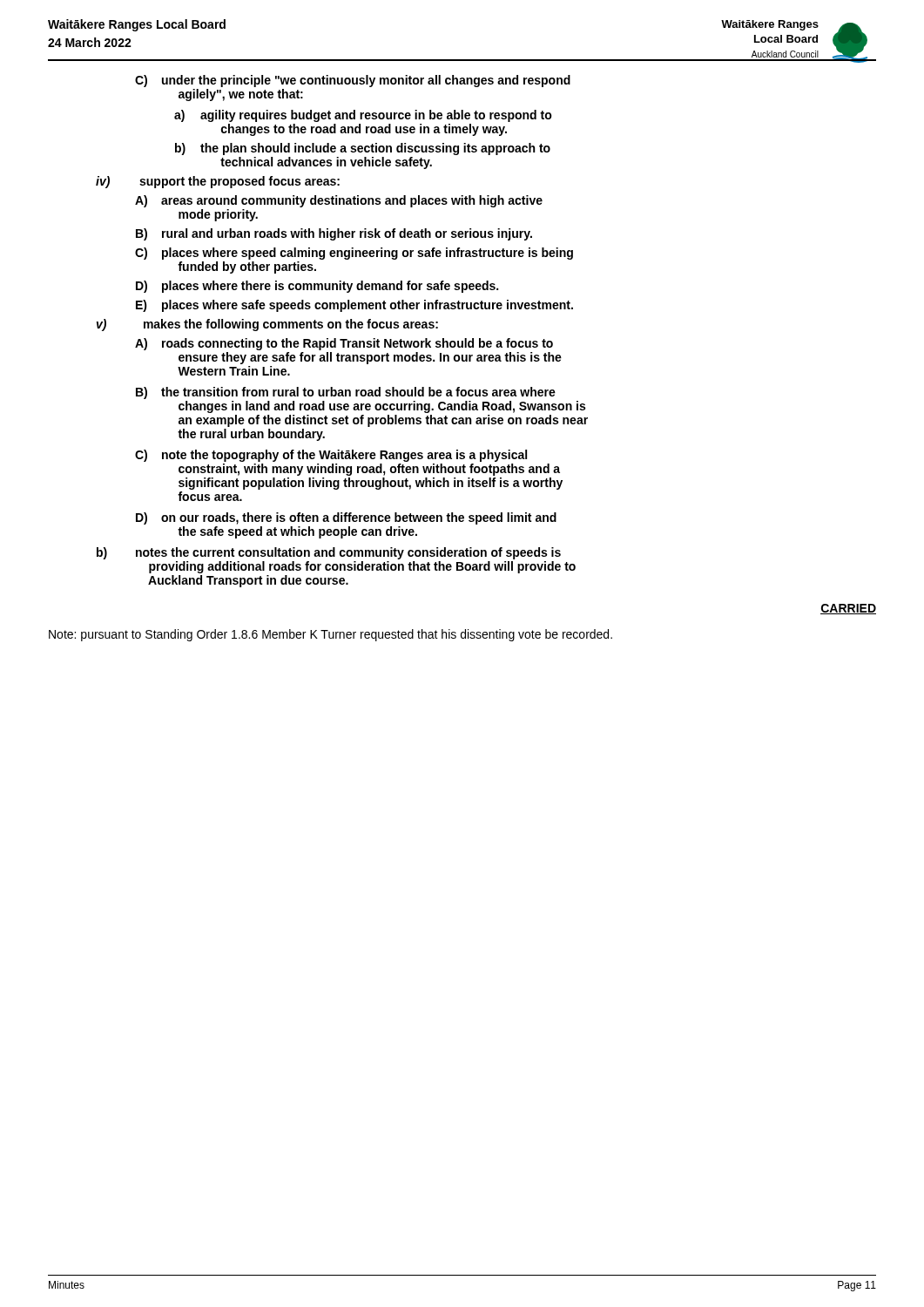Find the list item that says "B) rural and urban roads with higher risk"
The height and width of the screenshot is (1307, 924).
pyautogui.click(x=334, y=233)
